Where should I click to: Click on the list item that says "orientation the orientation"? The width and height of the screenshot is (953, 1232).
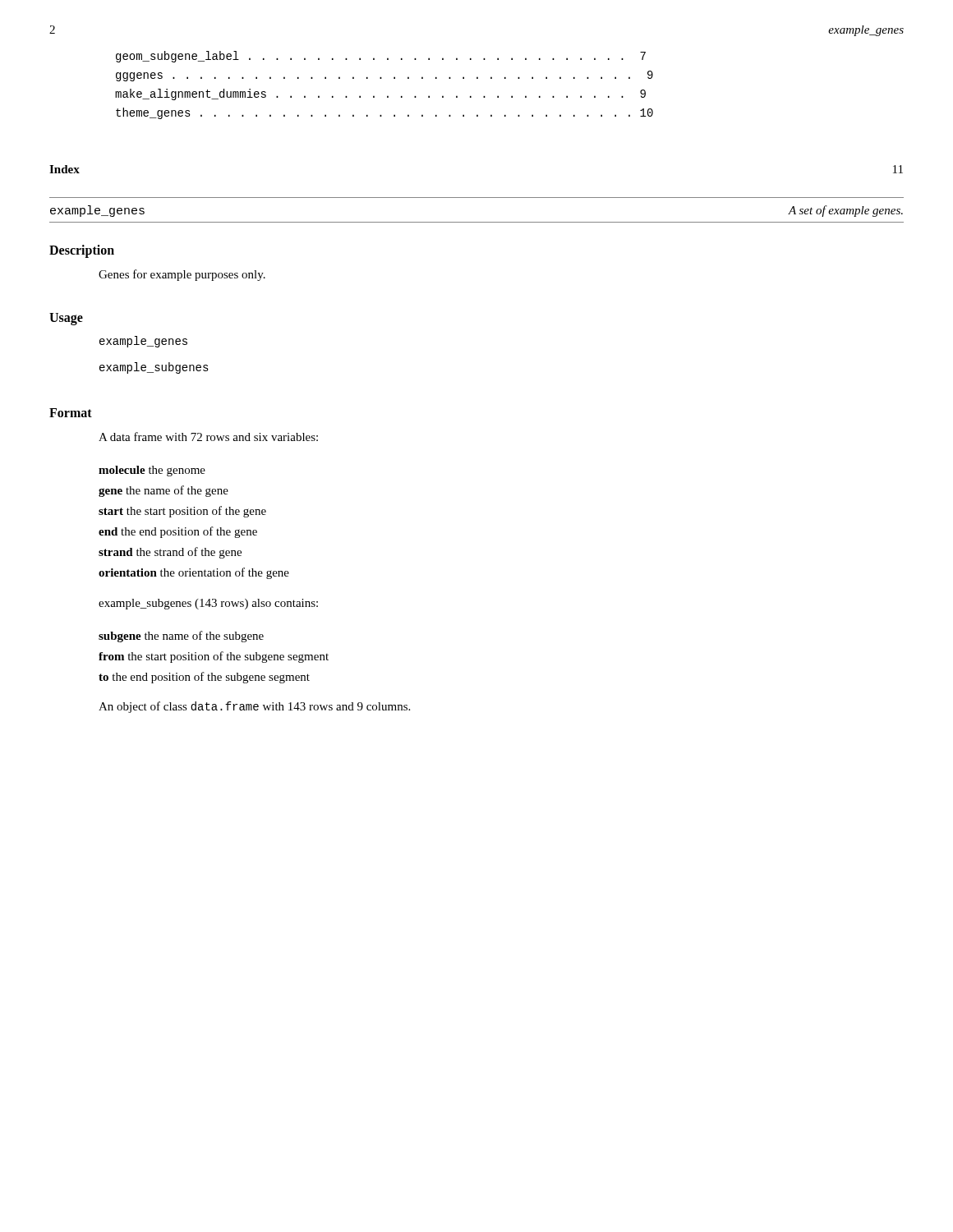tap(194, 572)
